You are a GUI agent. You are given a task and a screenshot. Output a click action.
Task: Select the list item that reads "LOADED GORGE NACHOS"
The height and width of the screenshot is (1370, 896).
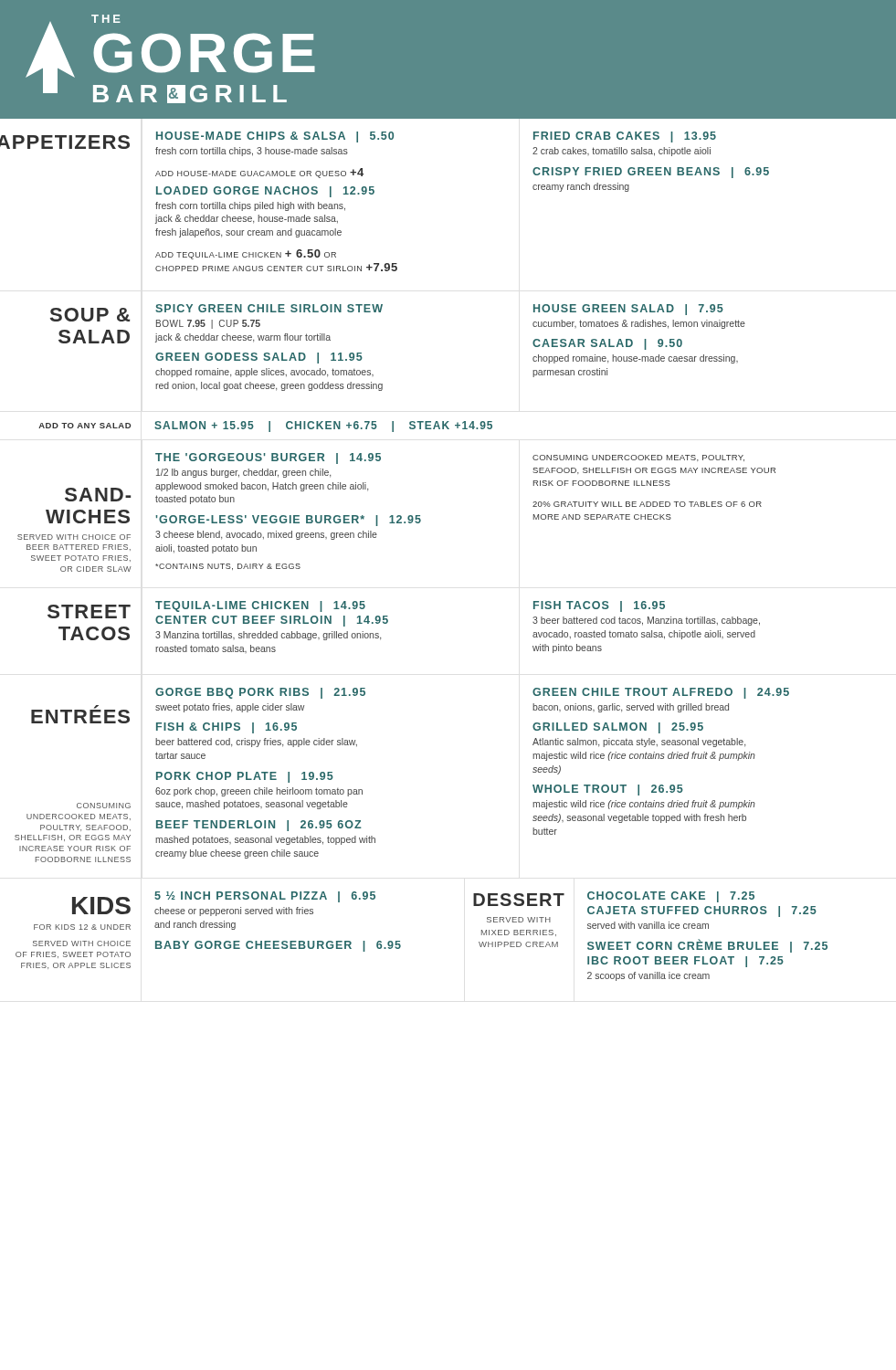[331, 229]
